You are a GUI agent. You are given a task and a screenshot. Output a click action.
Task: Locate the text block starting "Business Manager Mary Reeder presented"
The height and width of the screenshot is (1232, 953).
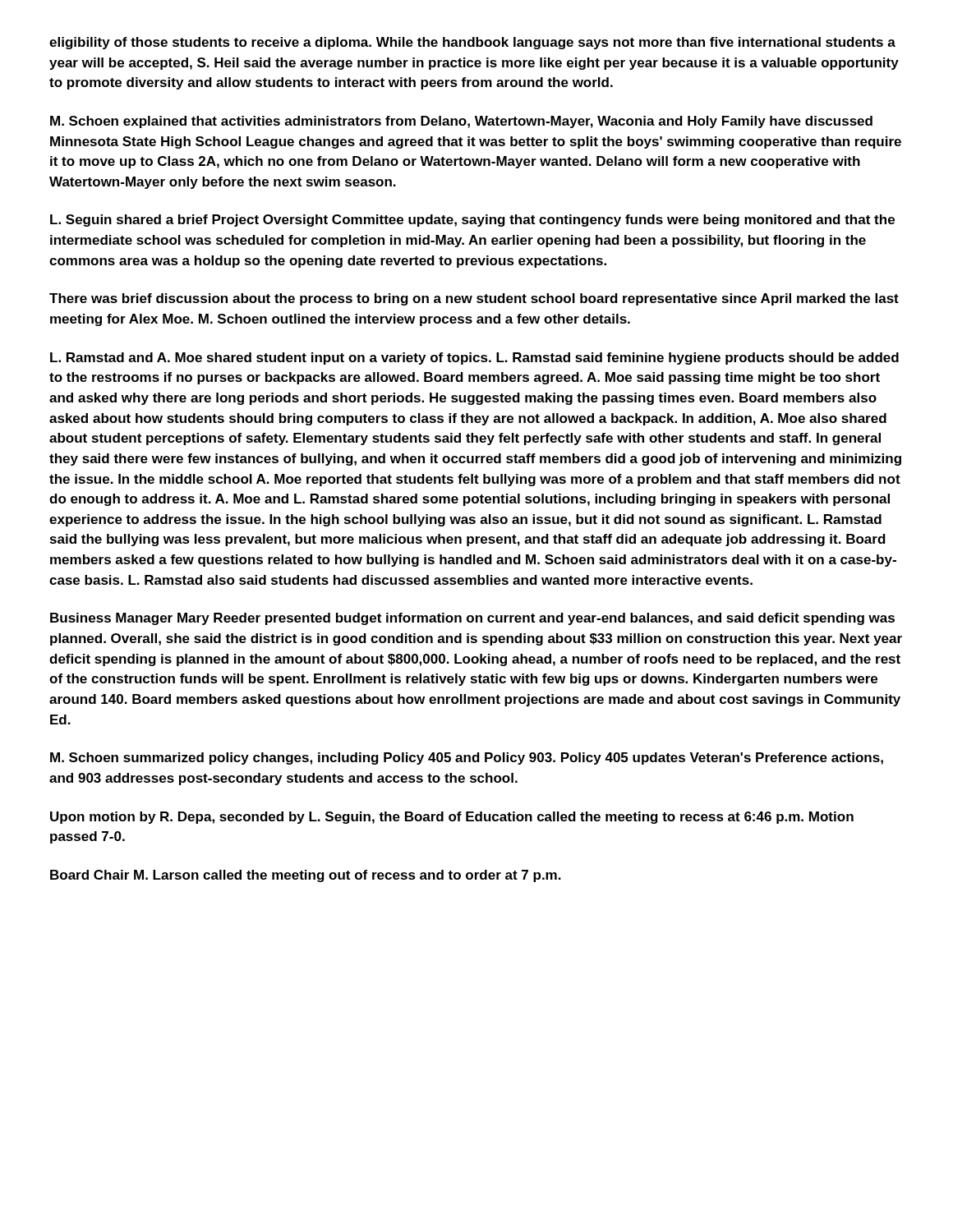476,669
